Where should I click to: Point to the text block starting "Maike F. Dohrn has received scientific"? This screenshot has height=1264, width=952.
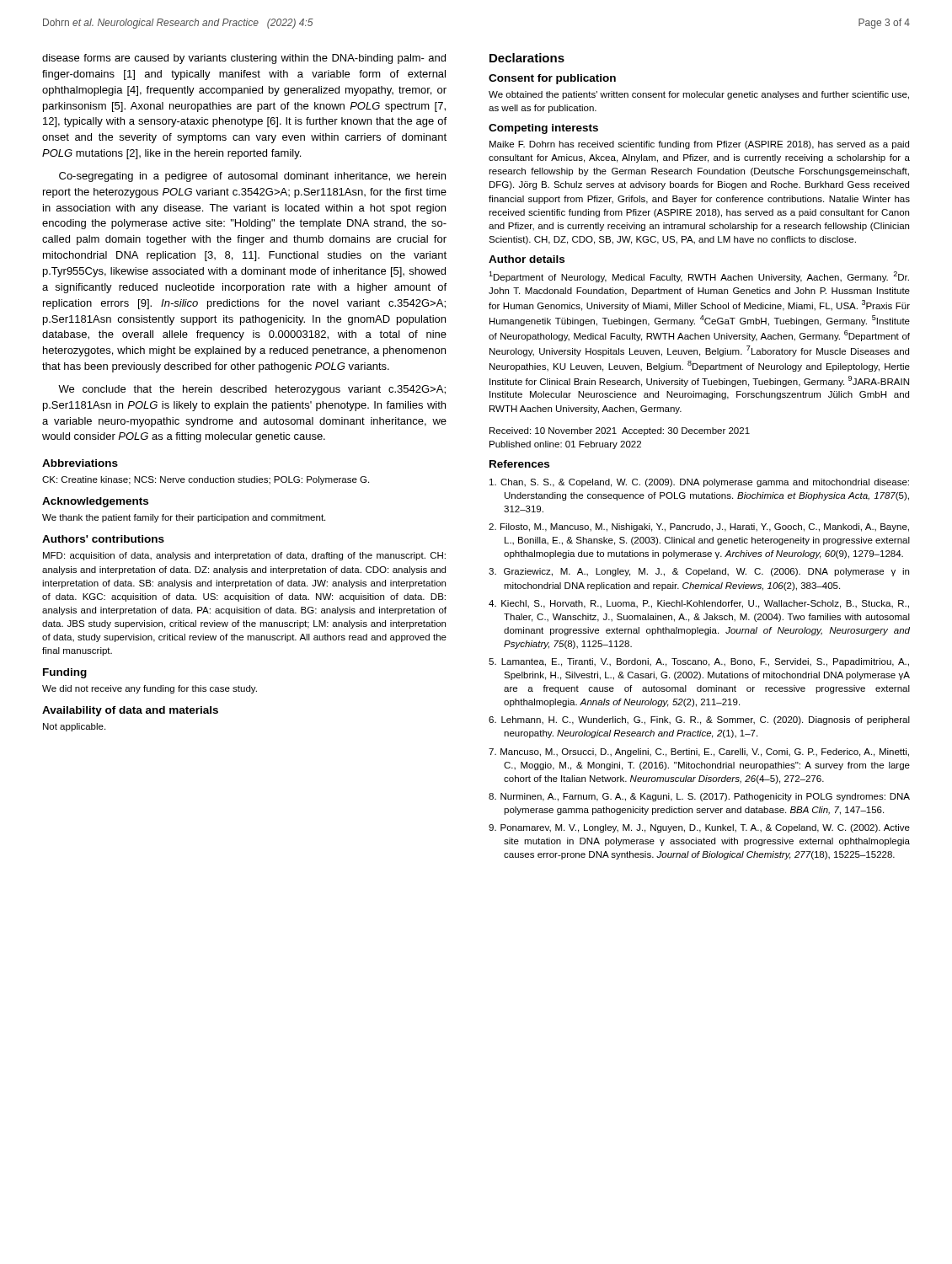(699, 192)
